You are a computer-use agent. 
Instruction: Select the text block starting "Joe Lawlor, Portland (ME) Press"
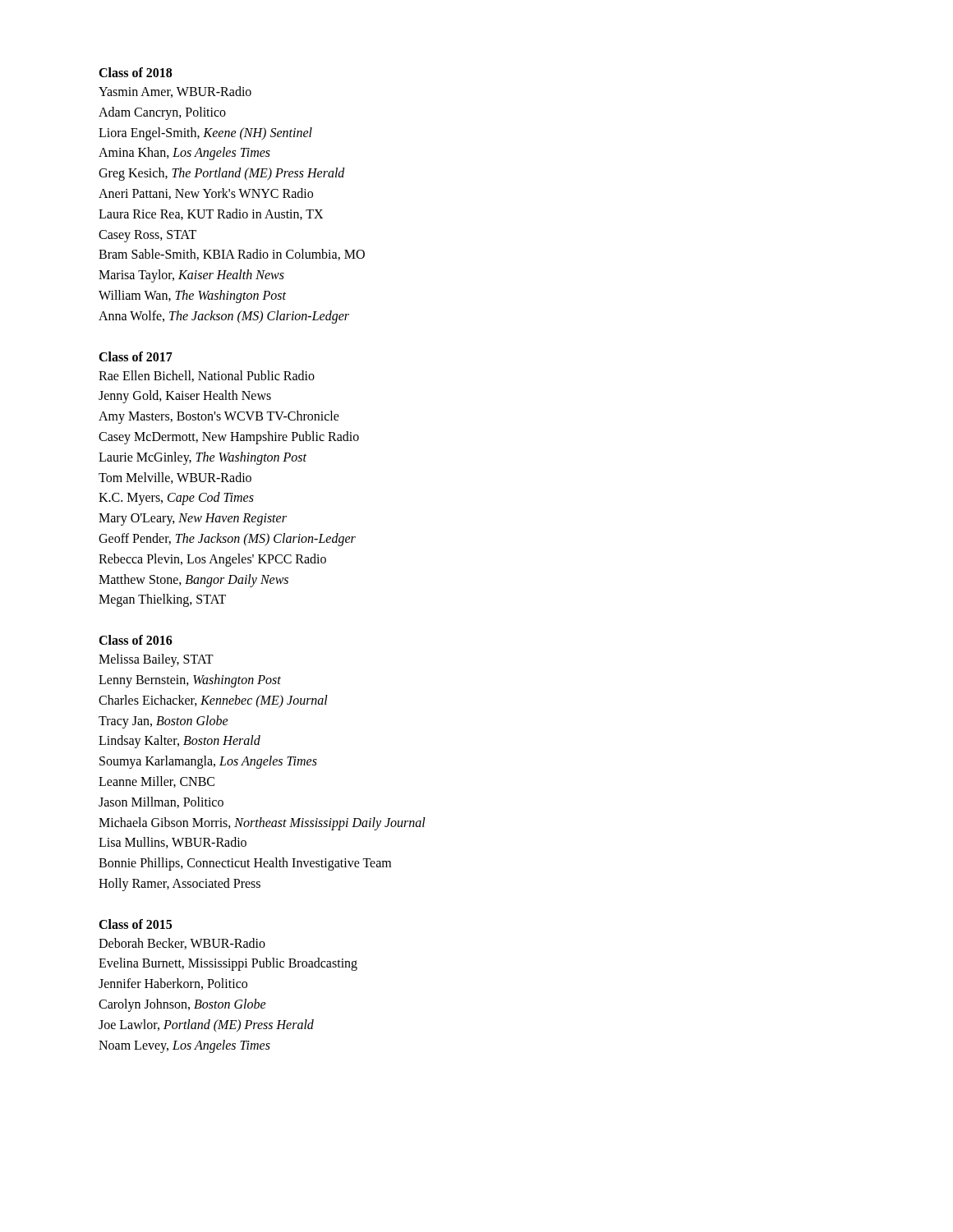coord(206,1024)
